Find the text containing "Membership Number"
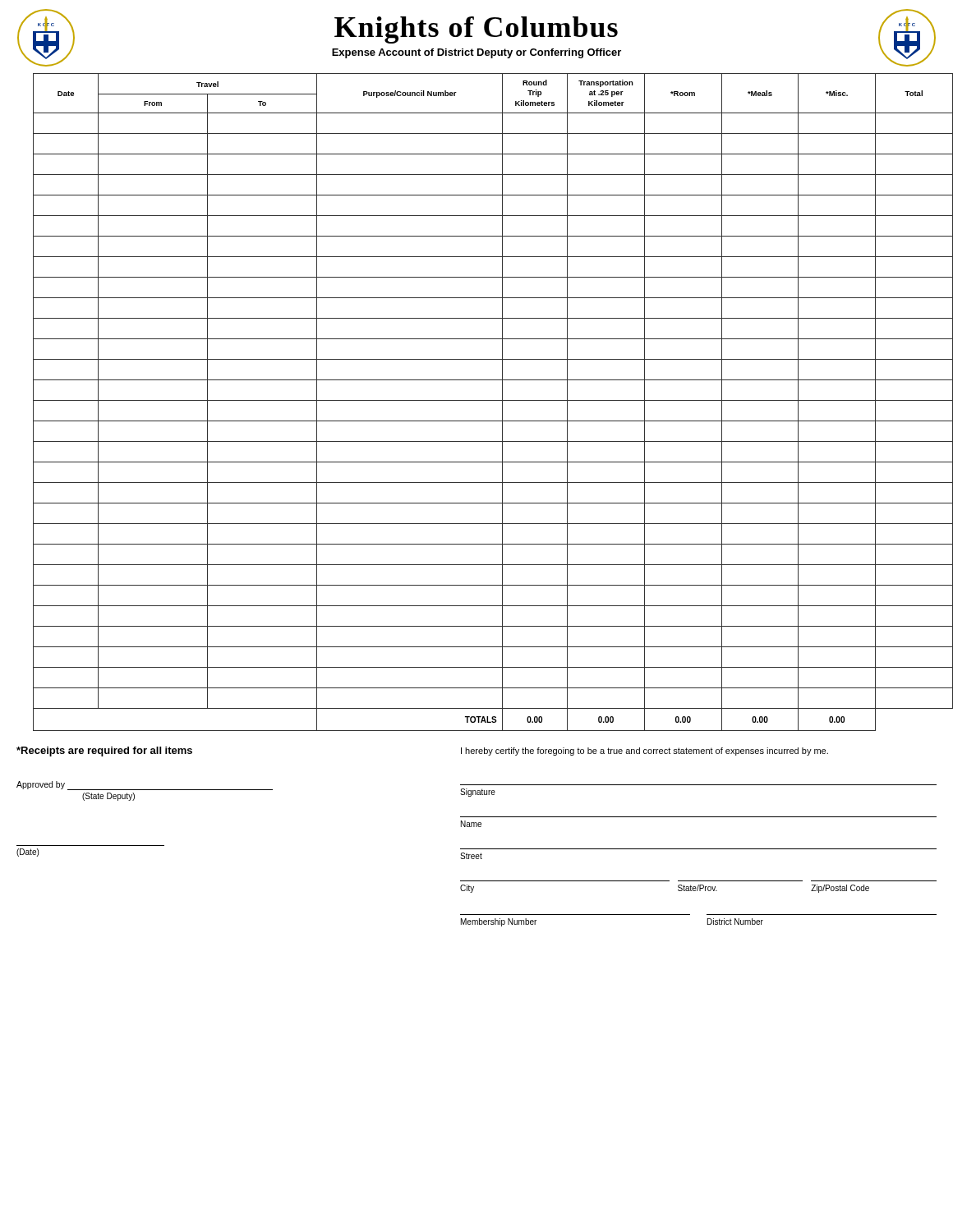The height and width of the screenshot is (1232, 953). pyautogui.click(x=575, y=915)
